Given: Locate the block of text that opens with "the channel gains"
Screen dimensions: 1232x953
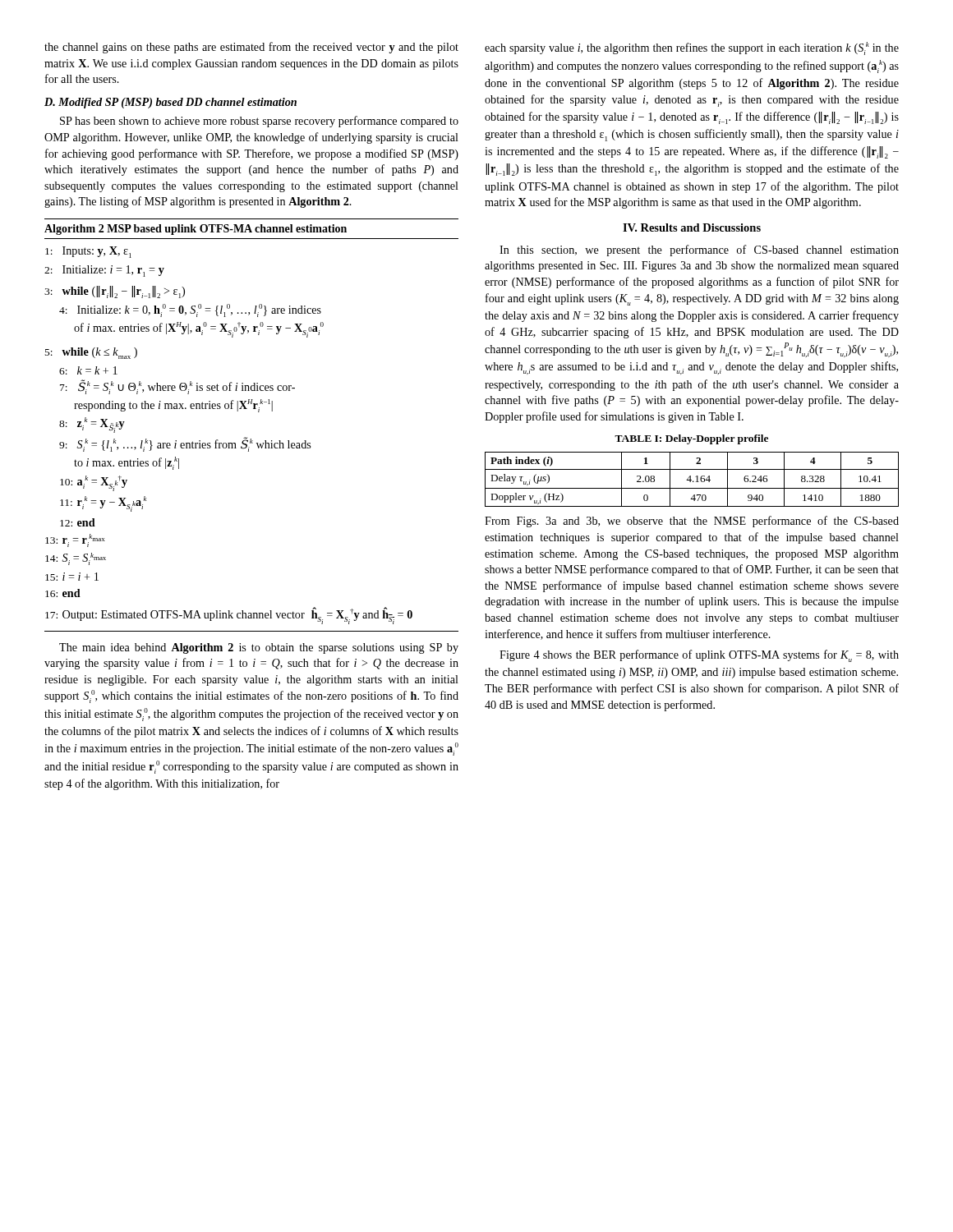Looking at the screenshot, I should click(251, 64).
